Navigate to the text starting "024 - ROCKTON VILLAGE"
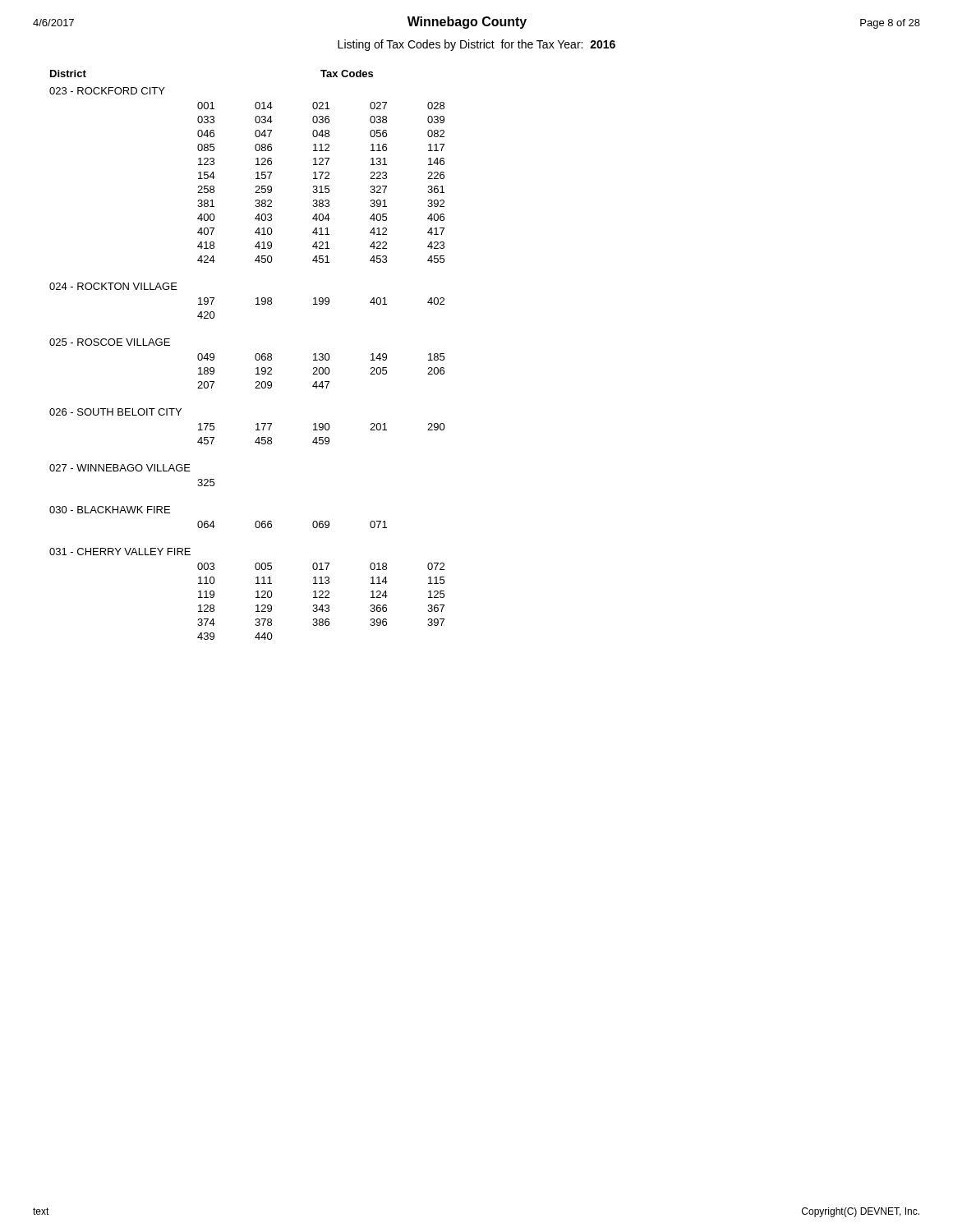The height and width of the screenshot is (1232, 953). click(113, 286)
